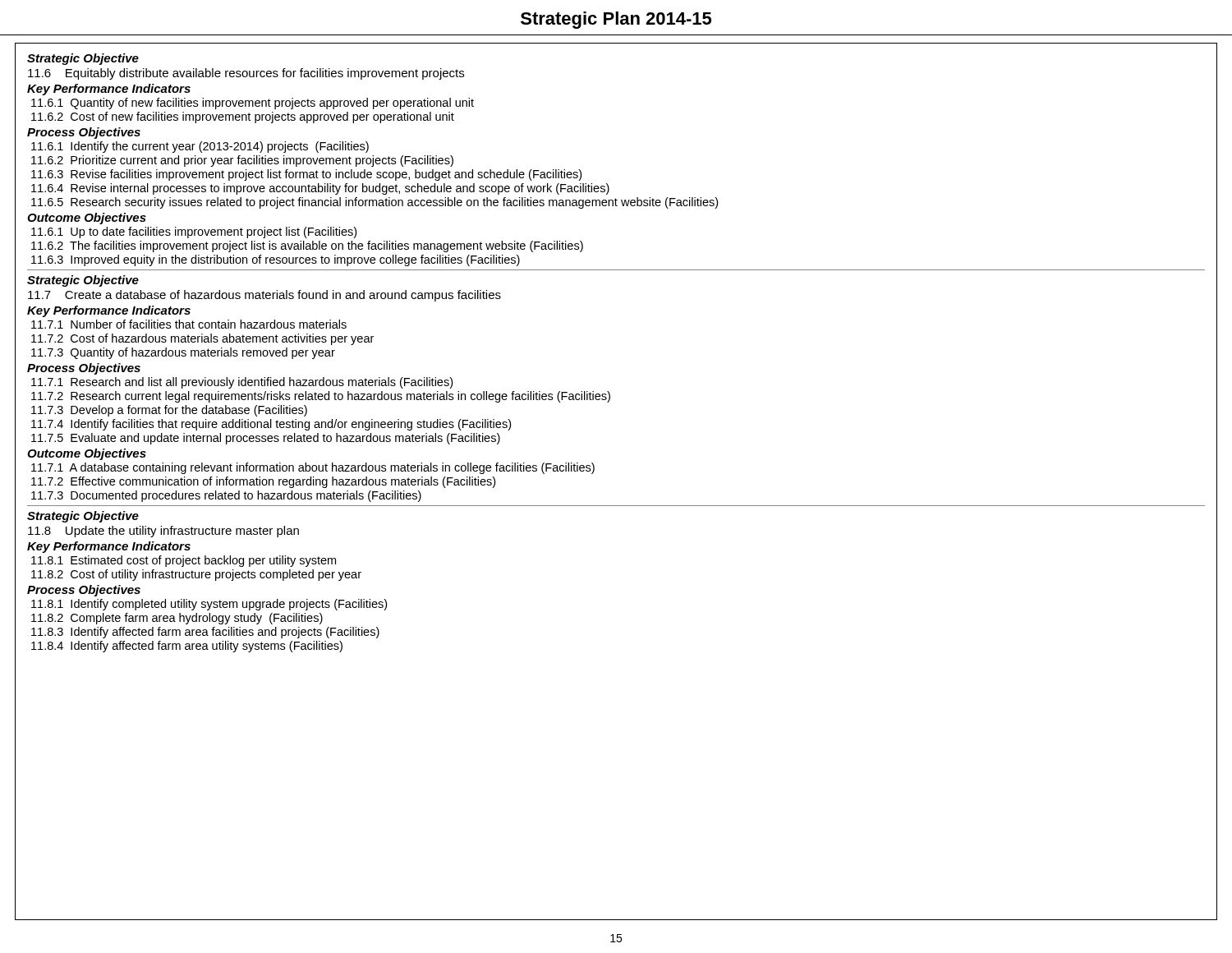The height and width of the screenshot is (953, 1232).
Task: Where is the passage that starts "11.6.2 The facilities"?
Action: point(307,246)
